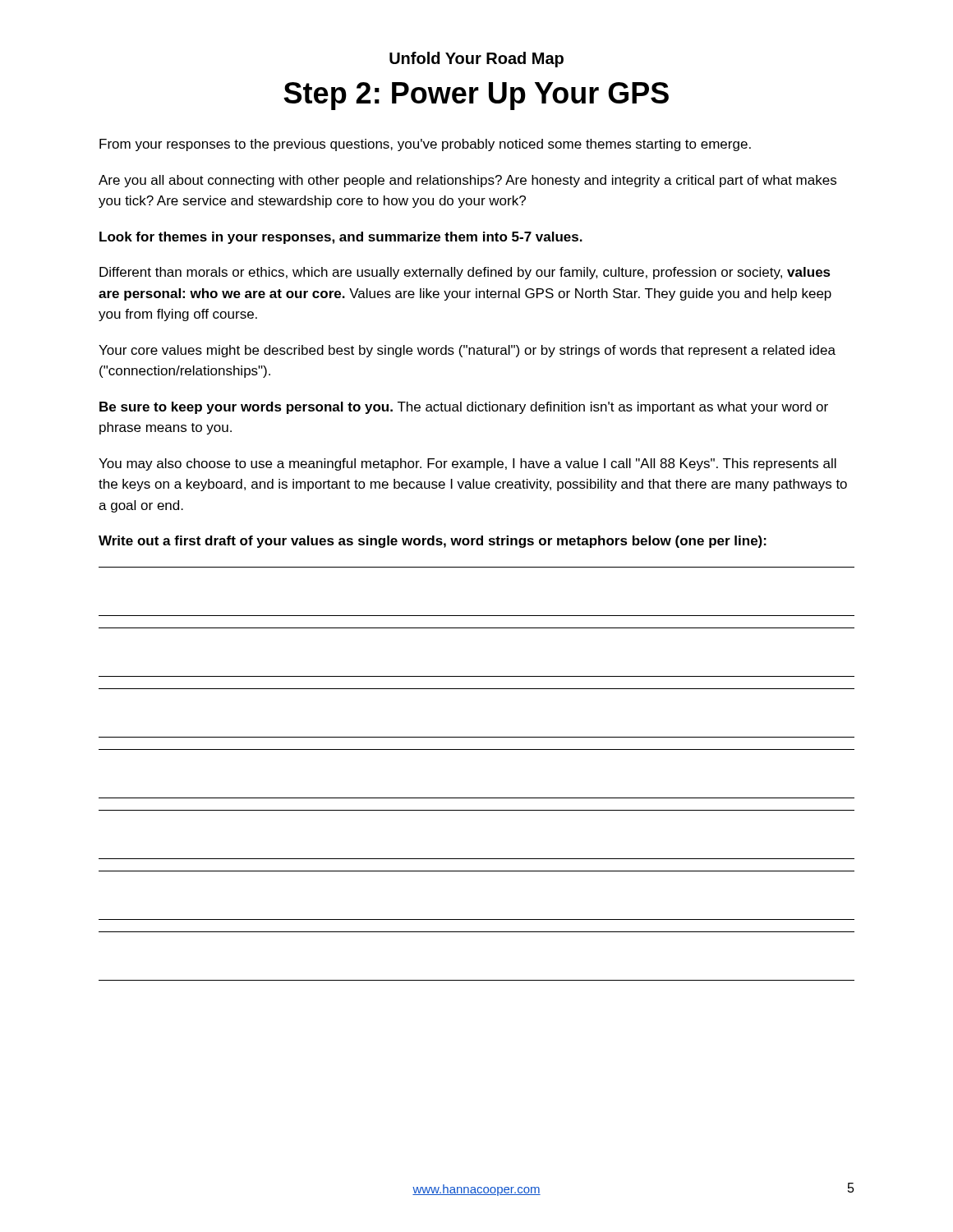Select the title
953x1232 pixels.
[476, 93]
